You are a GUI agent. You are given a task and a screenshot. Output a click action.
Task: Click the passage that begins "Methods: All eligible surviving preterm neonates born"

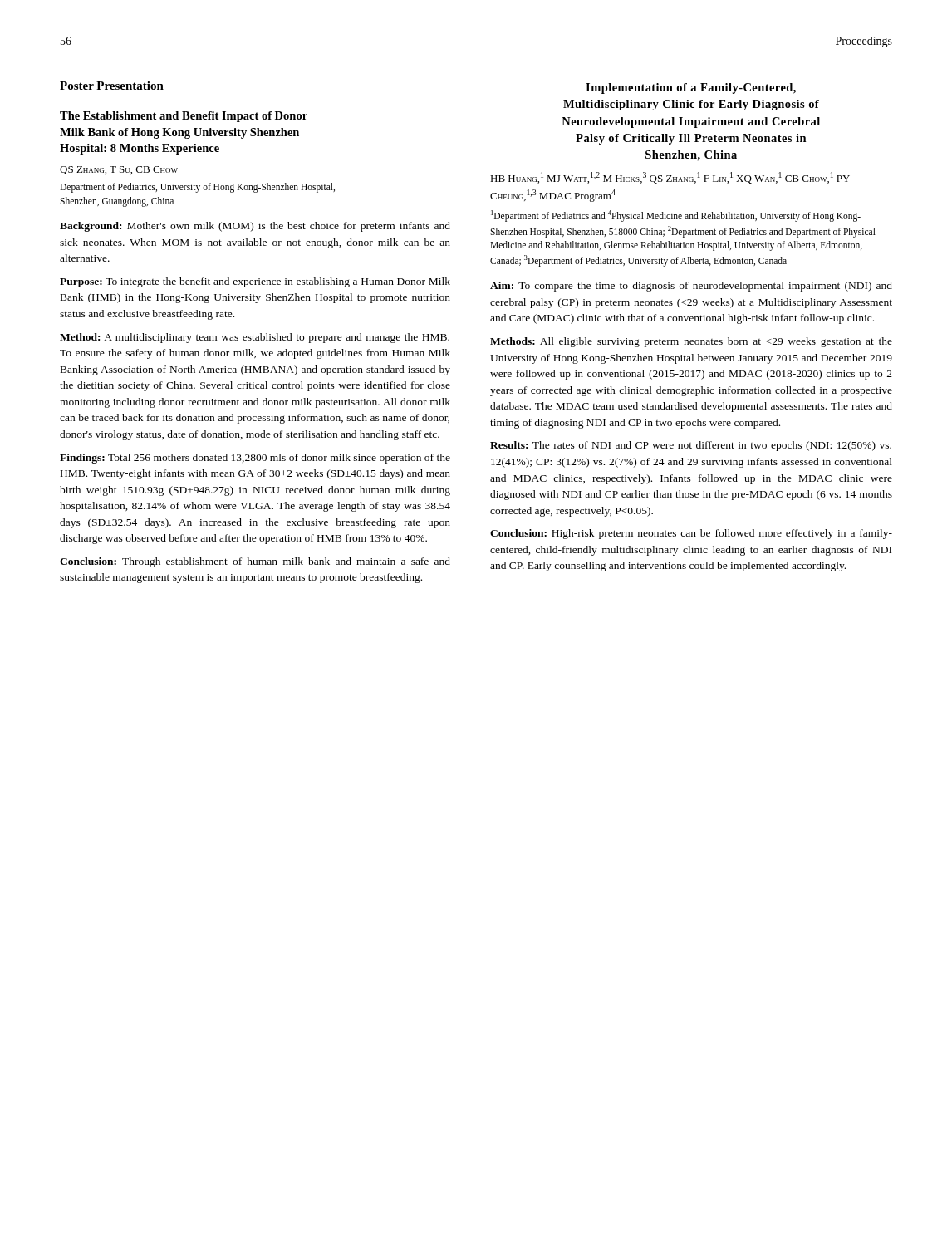click(691, 382)
